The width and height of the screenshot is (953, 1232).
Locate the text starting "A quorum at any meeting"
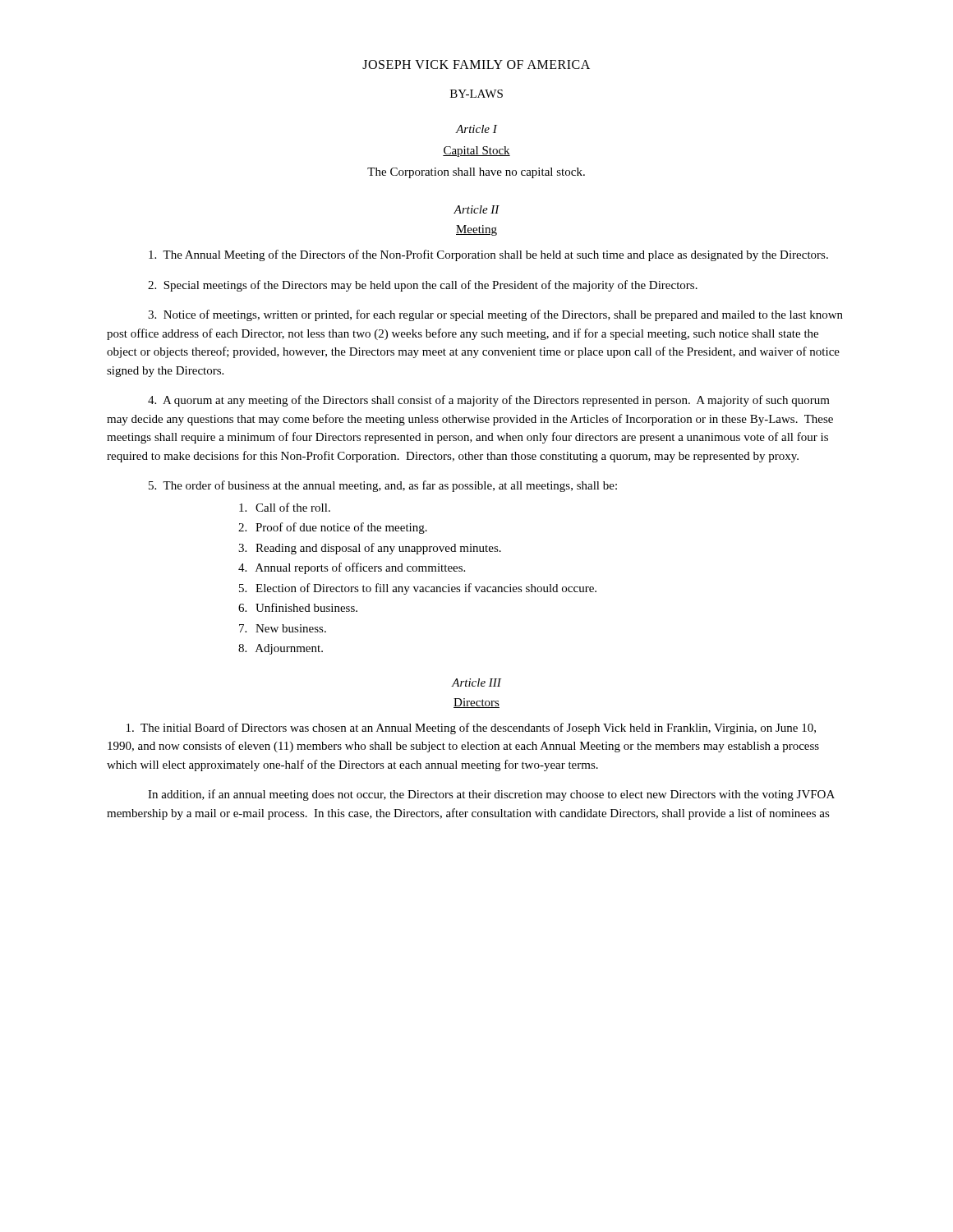click(x=470, y=428)
